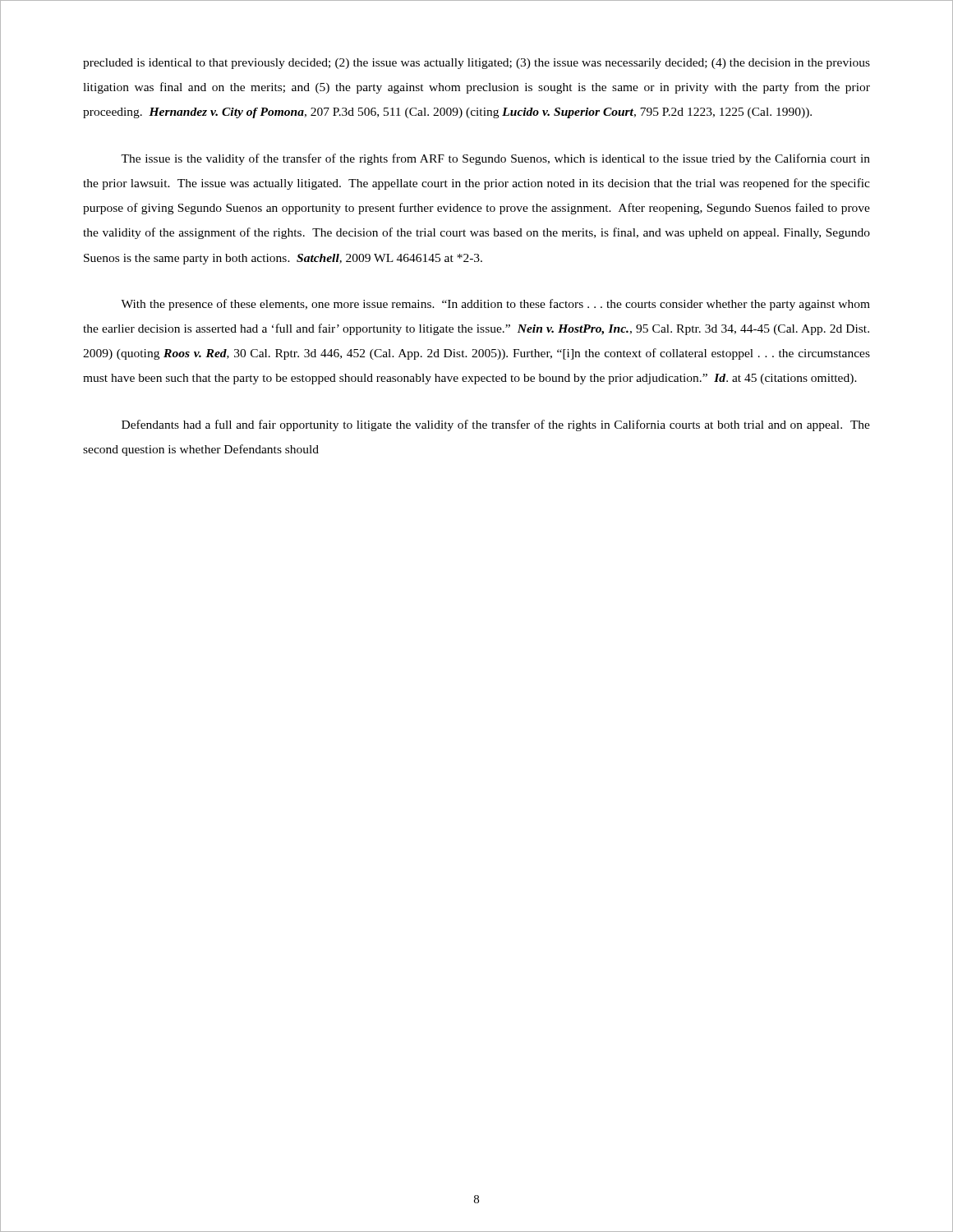Locate the text block starting "The issue is the validity"
The width and height of the screenshot is (953, 1232).
click(476, 208)
